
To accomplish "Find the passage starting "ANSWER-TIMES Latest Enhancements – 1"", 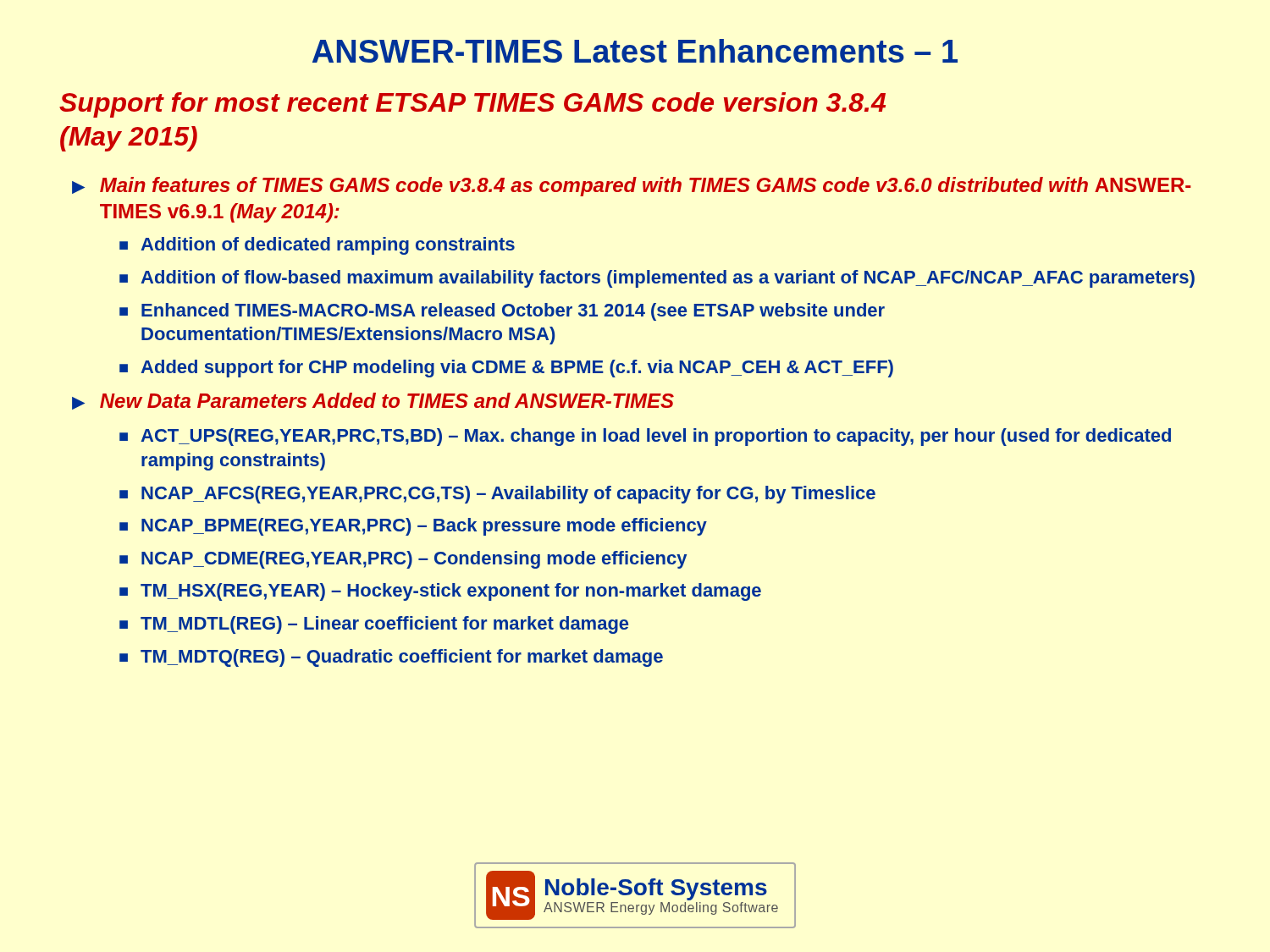I will (x=635, y=52).
